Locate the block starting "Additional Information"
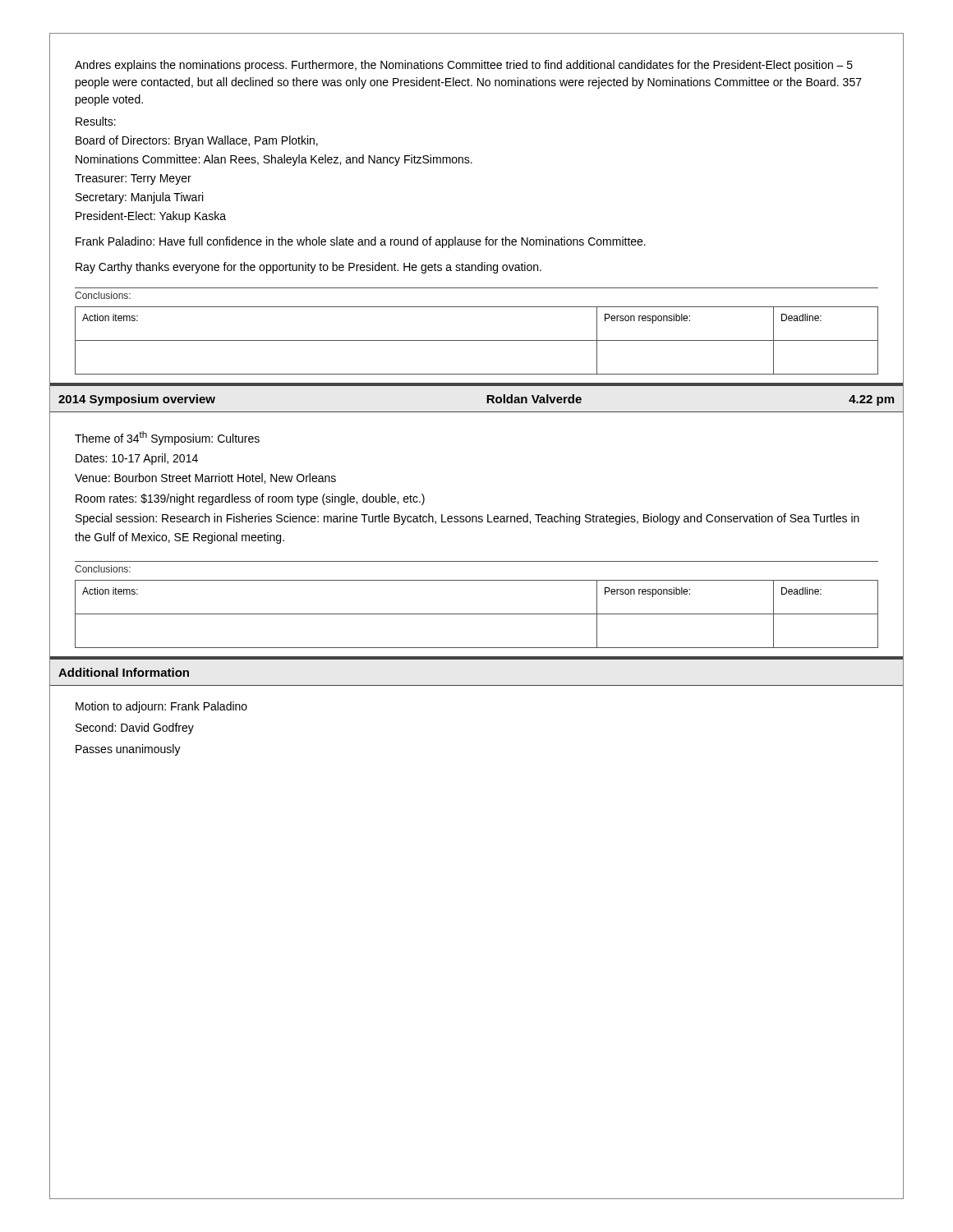 (x=124, y=672)
